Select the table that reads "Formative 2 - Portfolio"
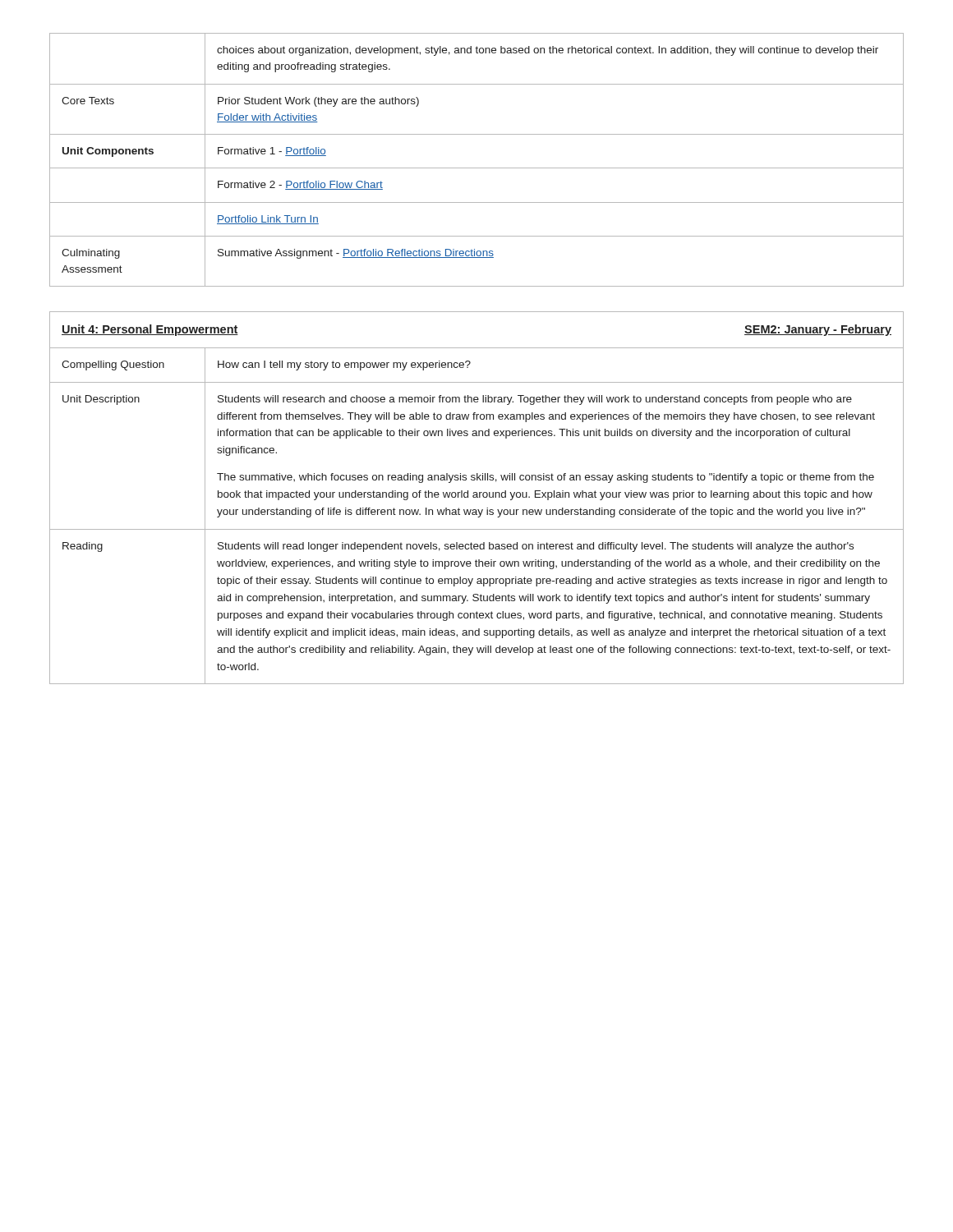Screen dimensions: 1232x953 pyautogui.click(x=476, y=160)
